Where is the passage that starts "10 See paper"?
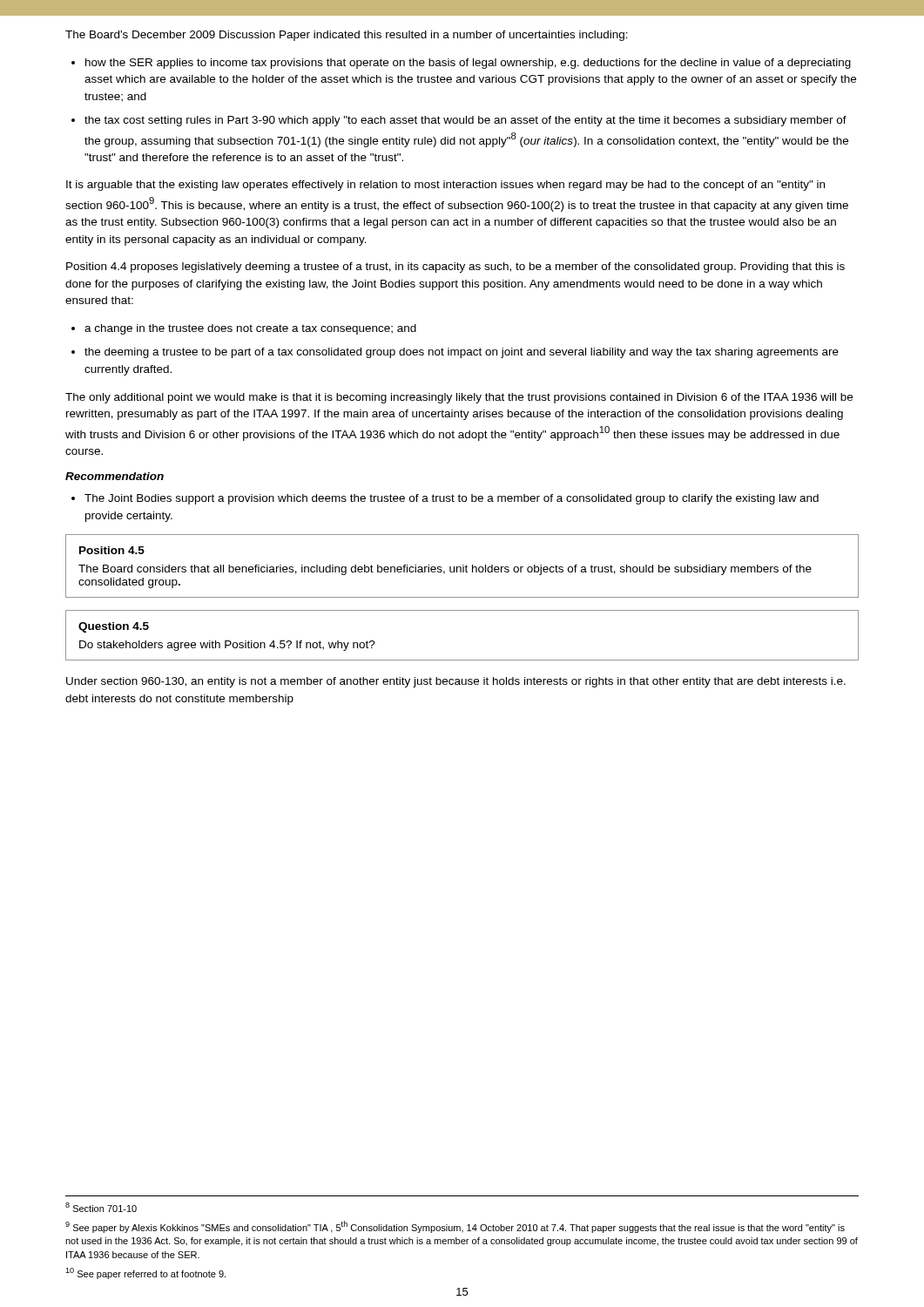 point(146,1272)
